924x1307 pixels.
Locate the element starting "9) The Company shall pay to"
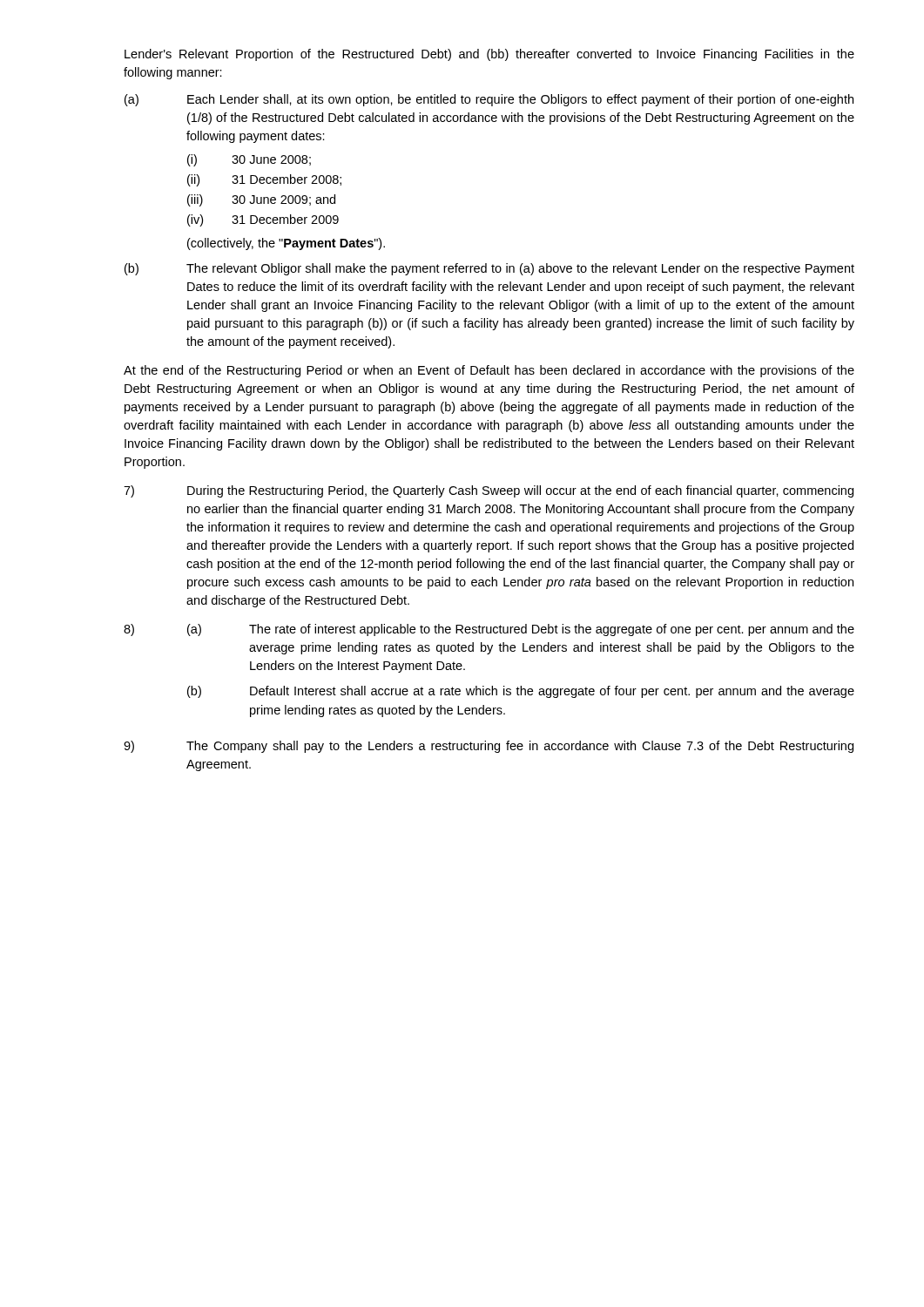click(x=489, y=755)
